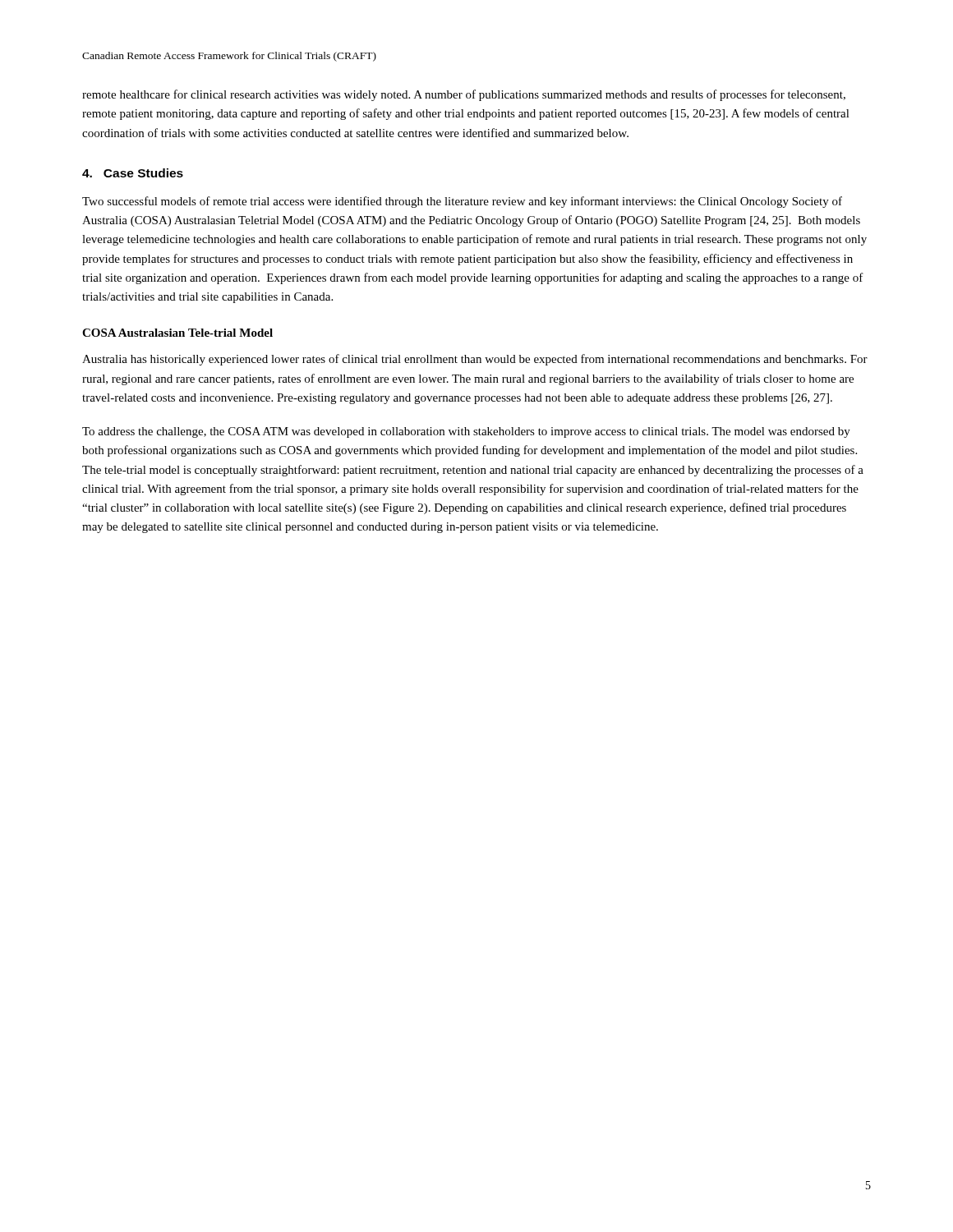953x1232 pixels.
Task: Find the region starting "Two successful models of remote trial access"
Action: point(474,249)
